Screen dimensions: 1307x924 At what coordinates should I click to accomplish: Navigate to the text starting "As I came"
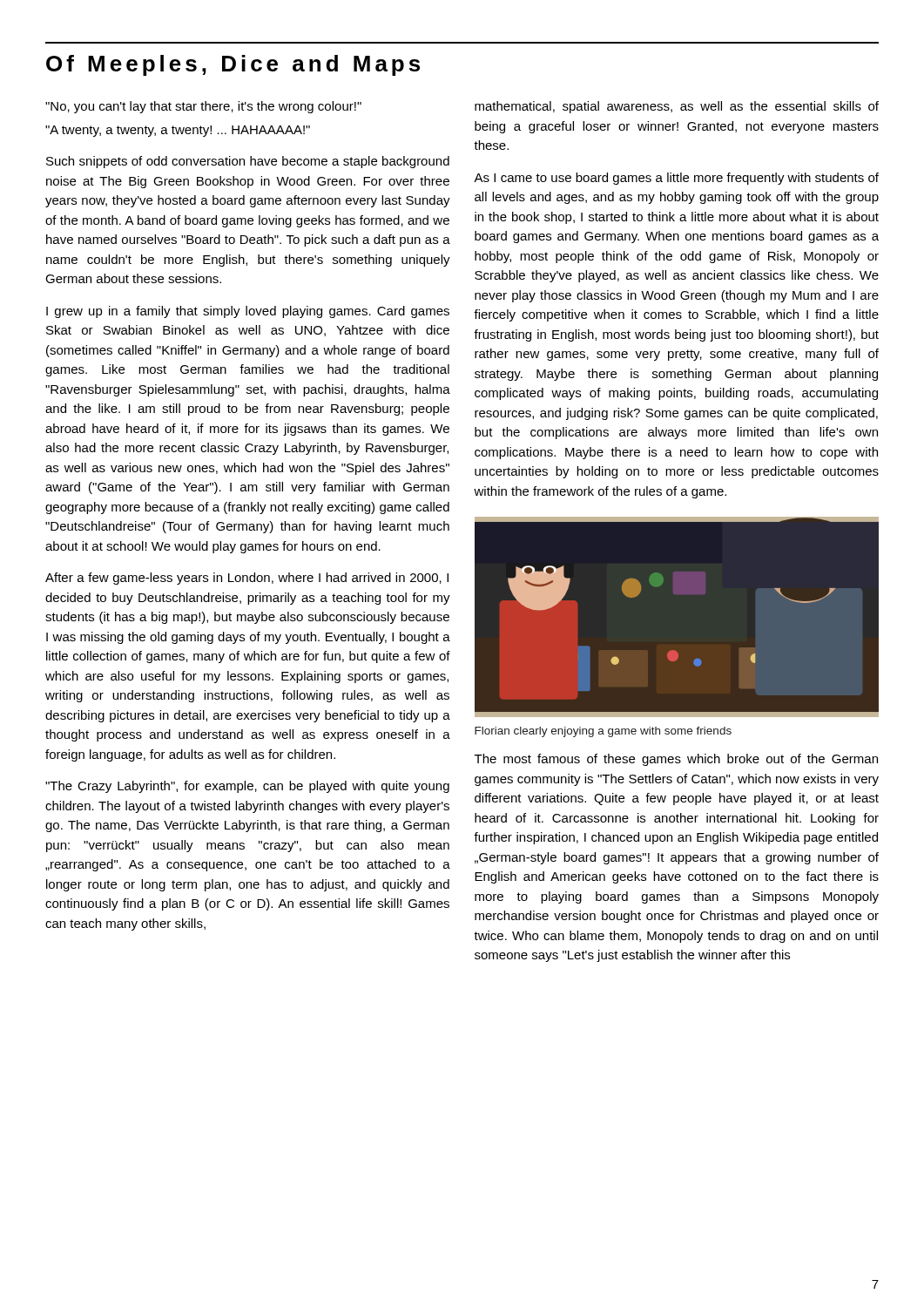tap(676, 334)
